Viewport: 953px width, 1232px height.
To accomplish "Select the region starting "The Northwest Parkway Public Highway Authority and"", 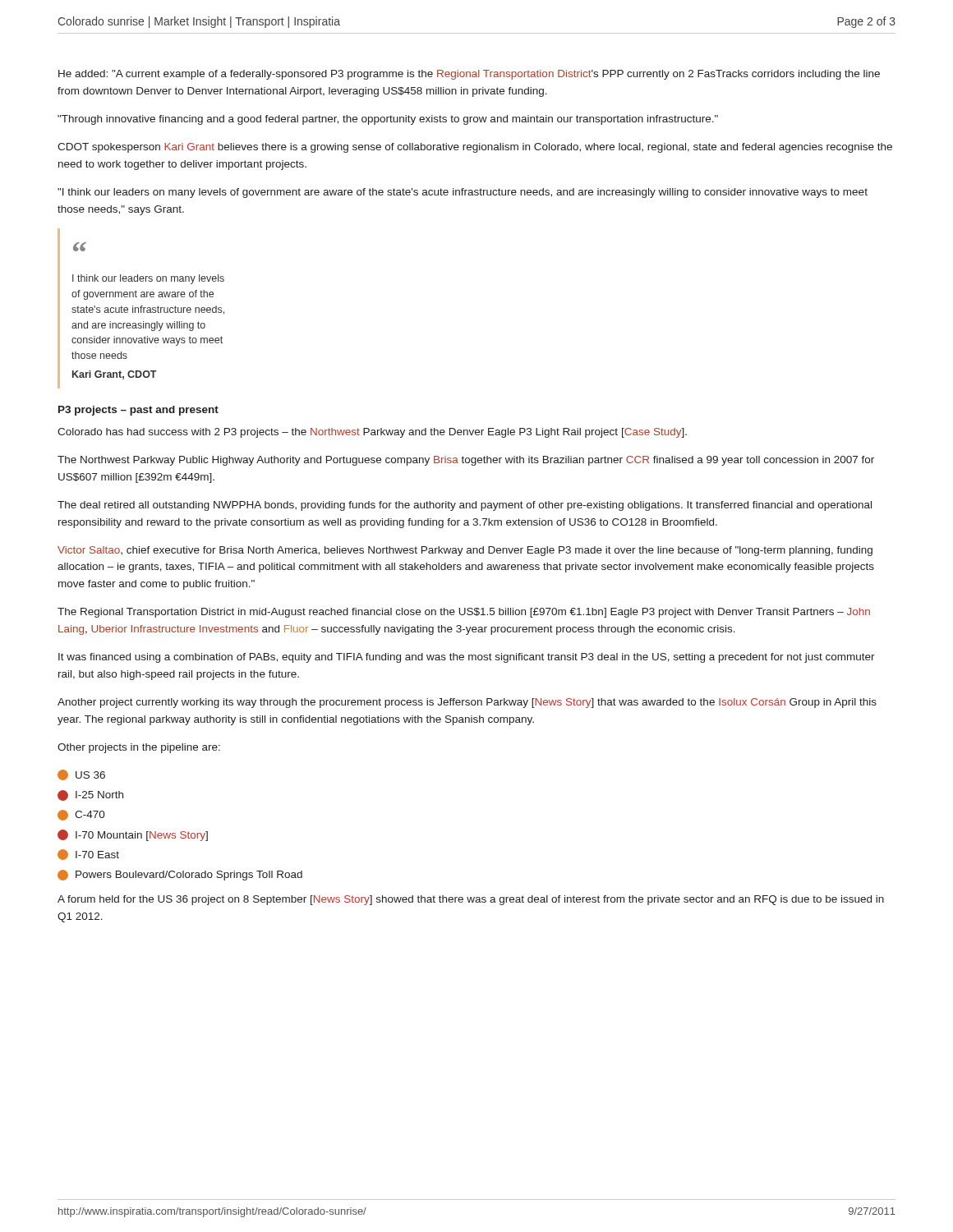I will point(466,468).
